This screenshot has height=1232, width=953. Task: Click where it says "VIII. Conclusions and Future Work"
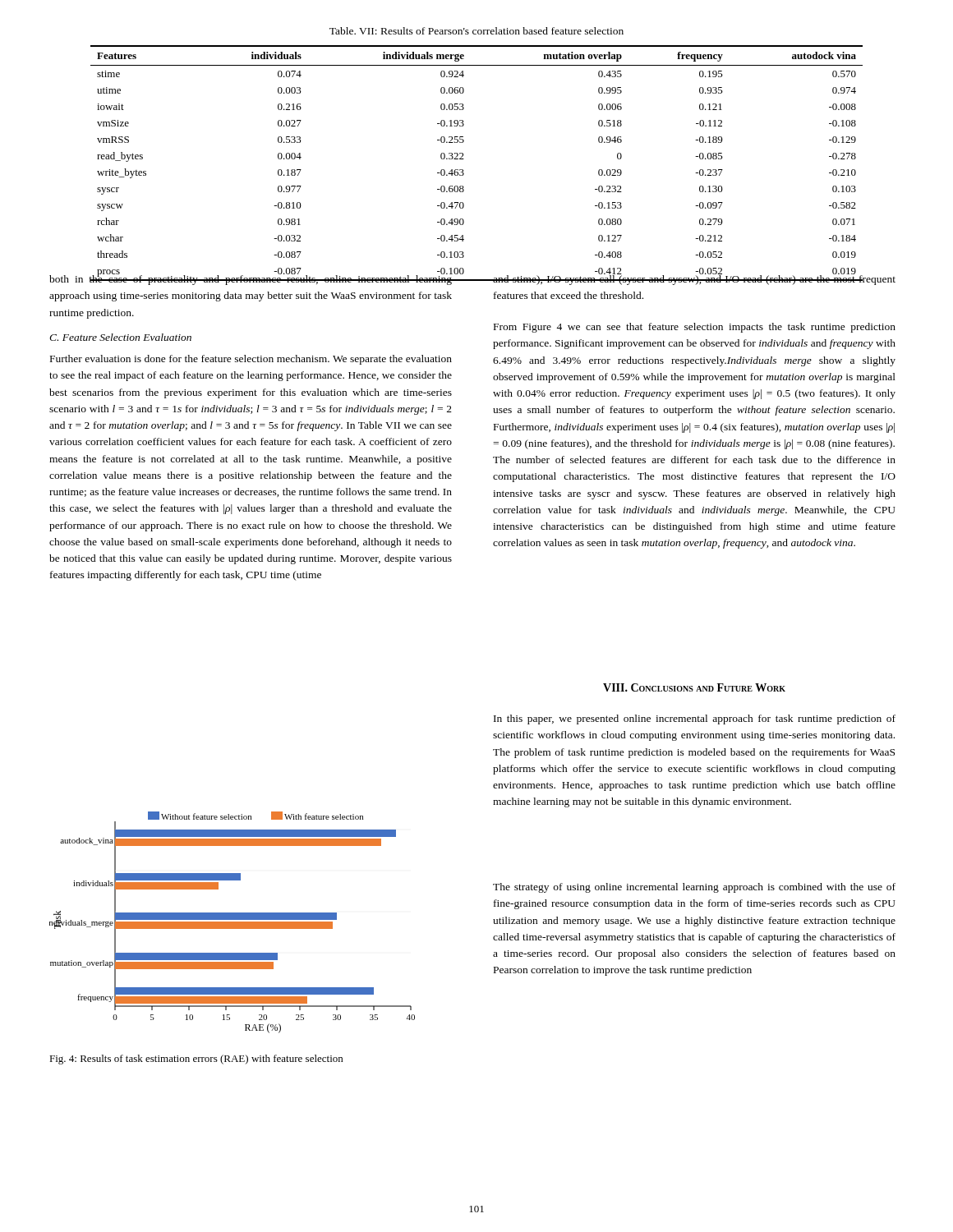[694, 688]
